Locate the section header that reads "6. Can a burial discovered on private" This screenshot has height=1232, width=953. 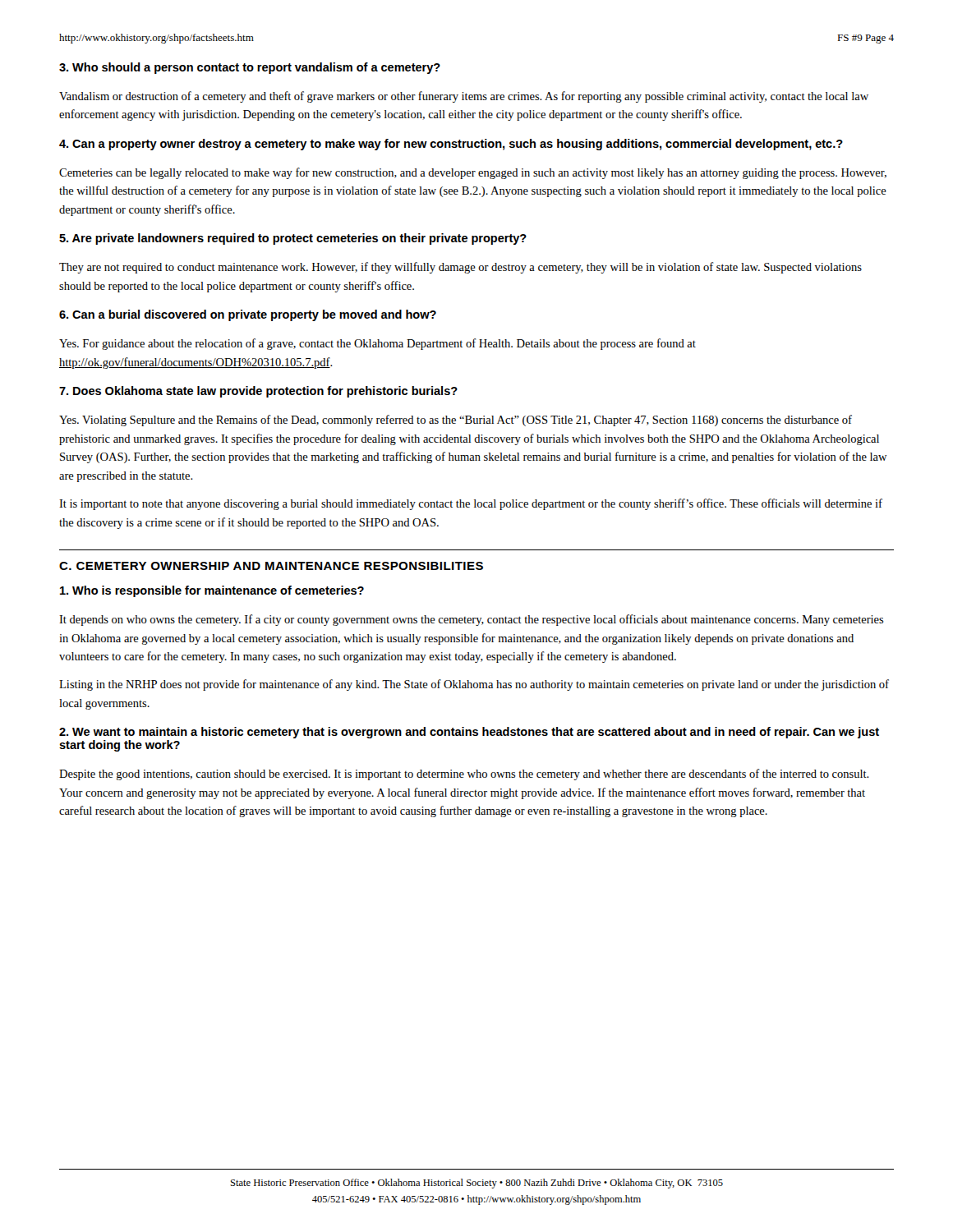click(248, 315)
